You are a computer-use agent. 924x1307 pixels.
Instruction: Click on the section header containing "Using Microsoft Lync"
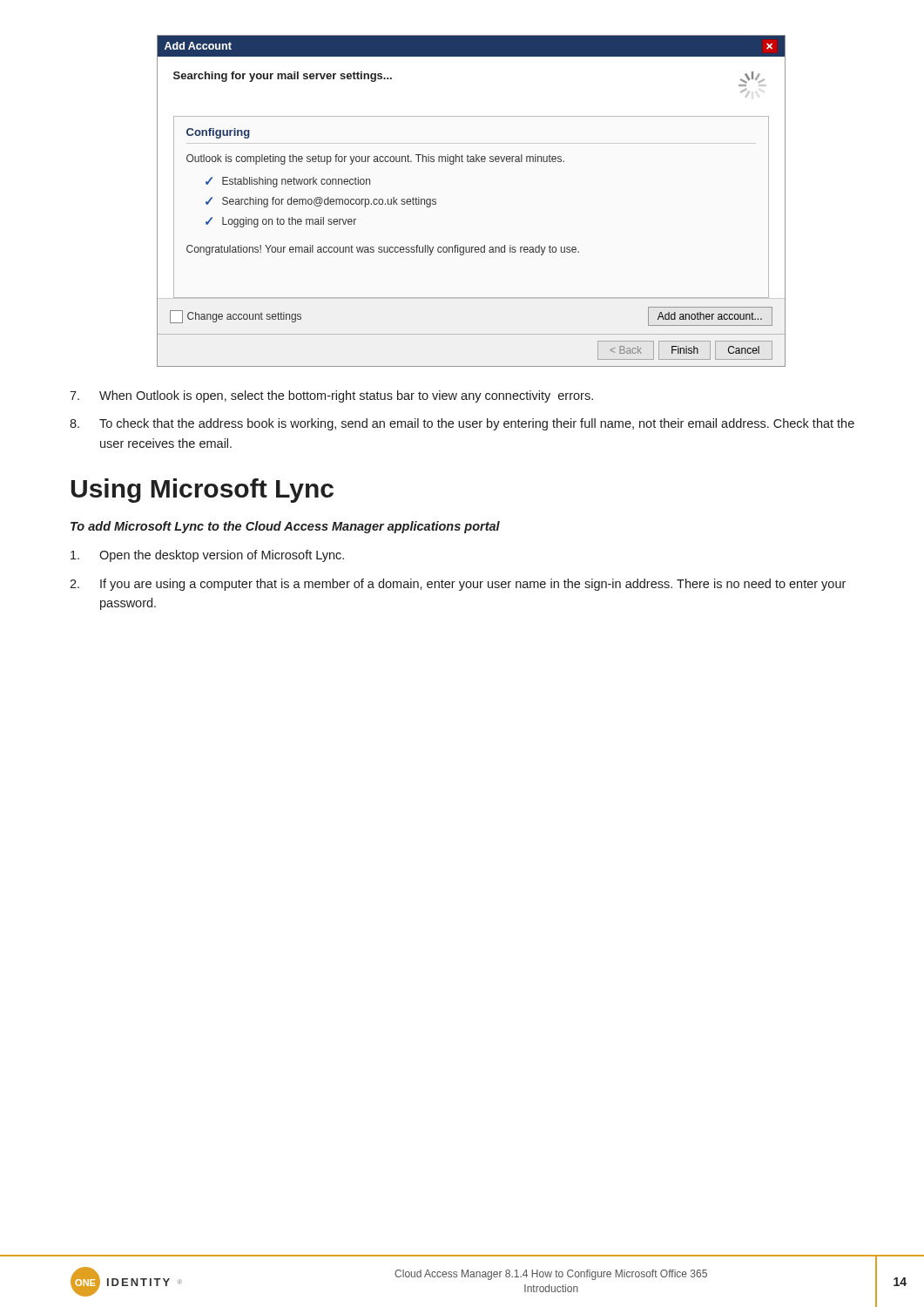point(202,489)
